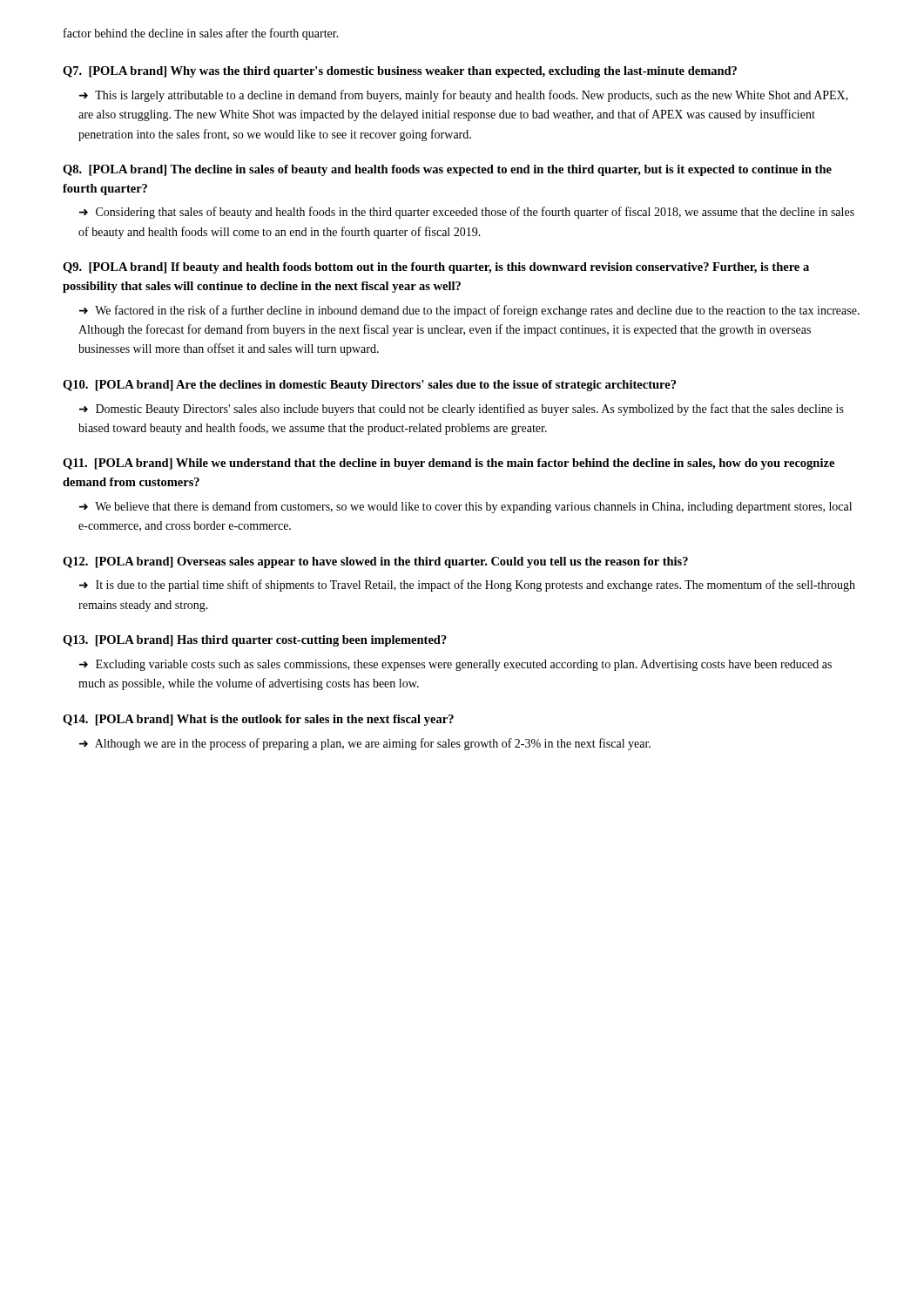924x1307 pixels.
Task: Click on the text starting "Q13. [POLA brand] Has third quarter"
Action: point(462,663)
